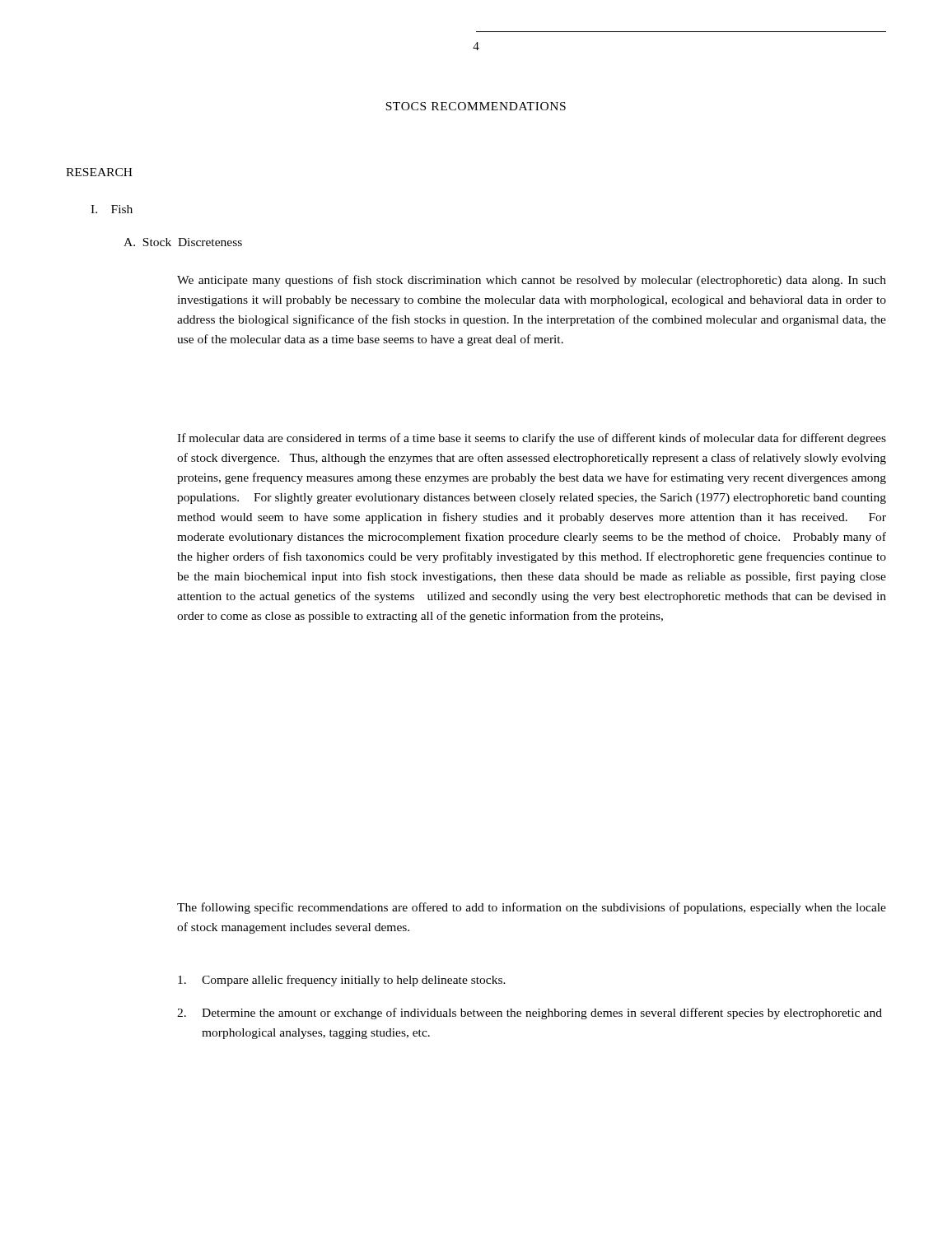Find the title containing "STOCS RECOMMENDATIONS"
This screenshot has height=1235, width=952.
point(476,106)
